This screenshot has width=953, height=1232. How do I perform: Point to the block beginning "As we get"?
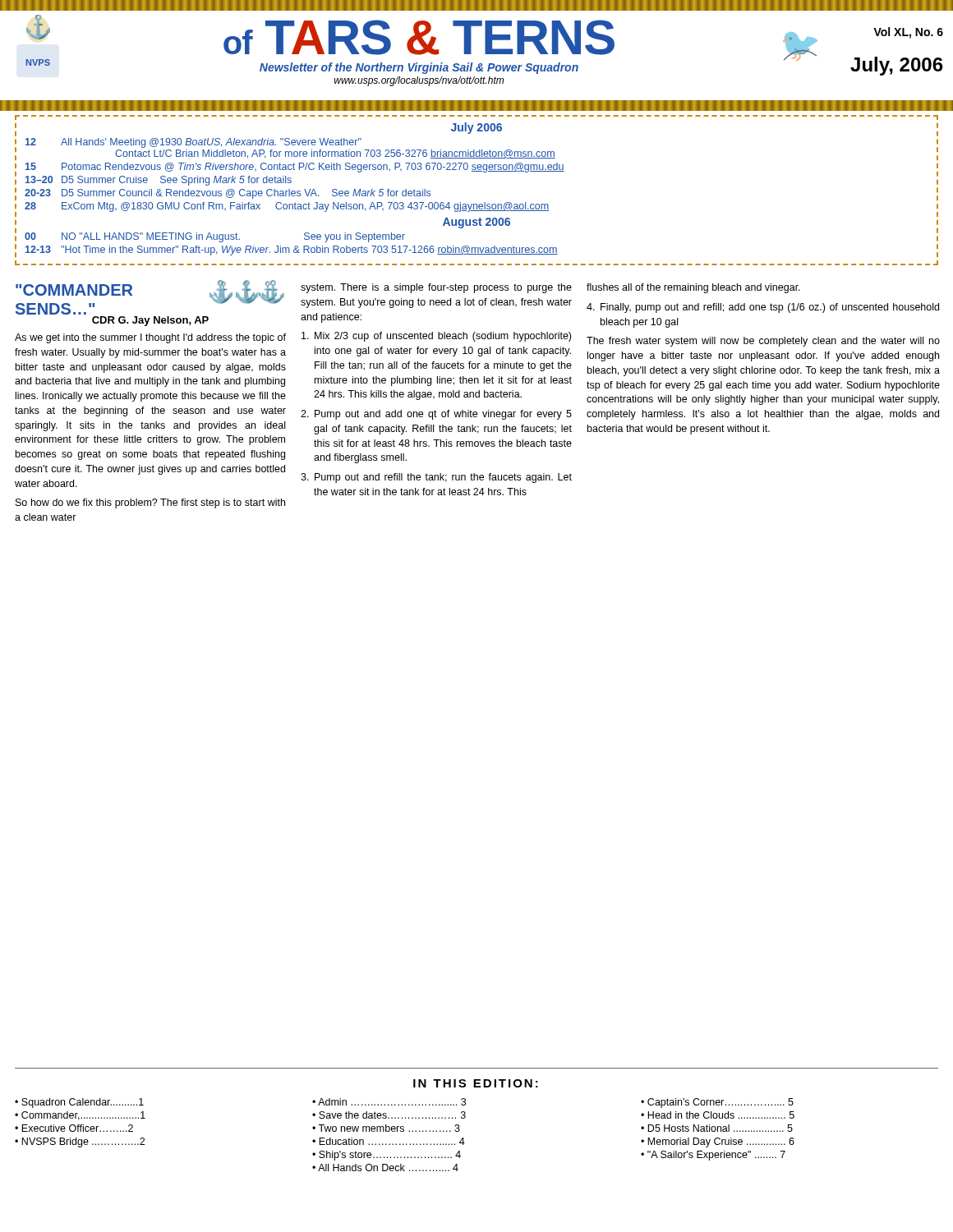pos(150,410)
